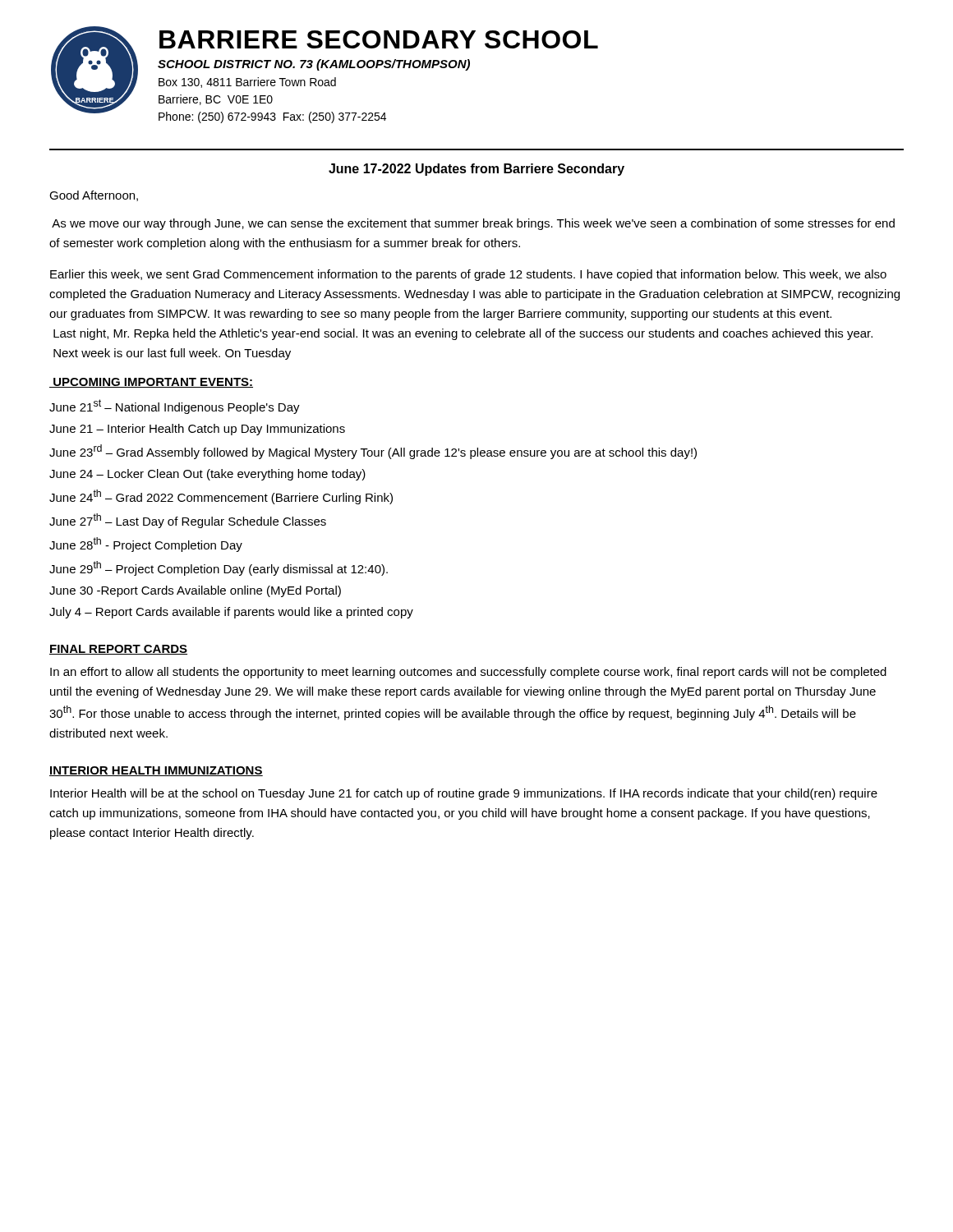Locate the text block that reads "As we move"
Viewport: 953px width, 1232px height.
(x=472, y=233)
